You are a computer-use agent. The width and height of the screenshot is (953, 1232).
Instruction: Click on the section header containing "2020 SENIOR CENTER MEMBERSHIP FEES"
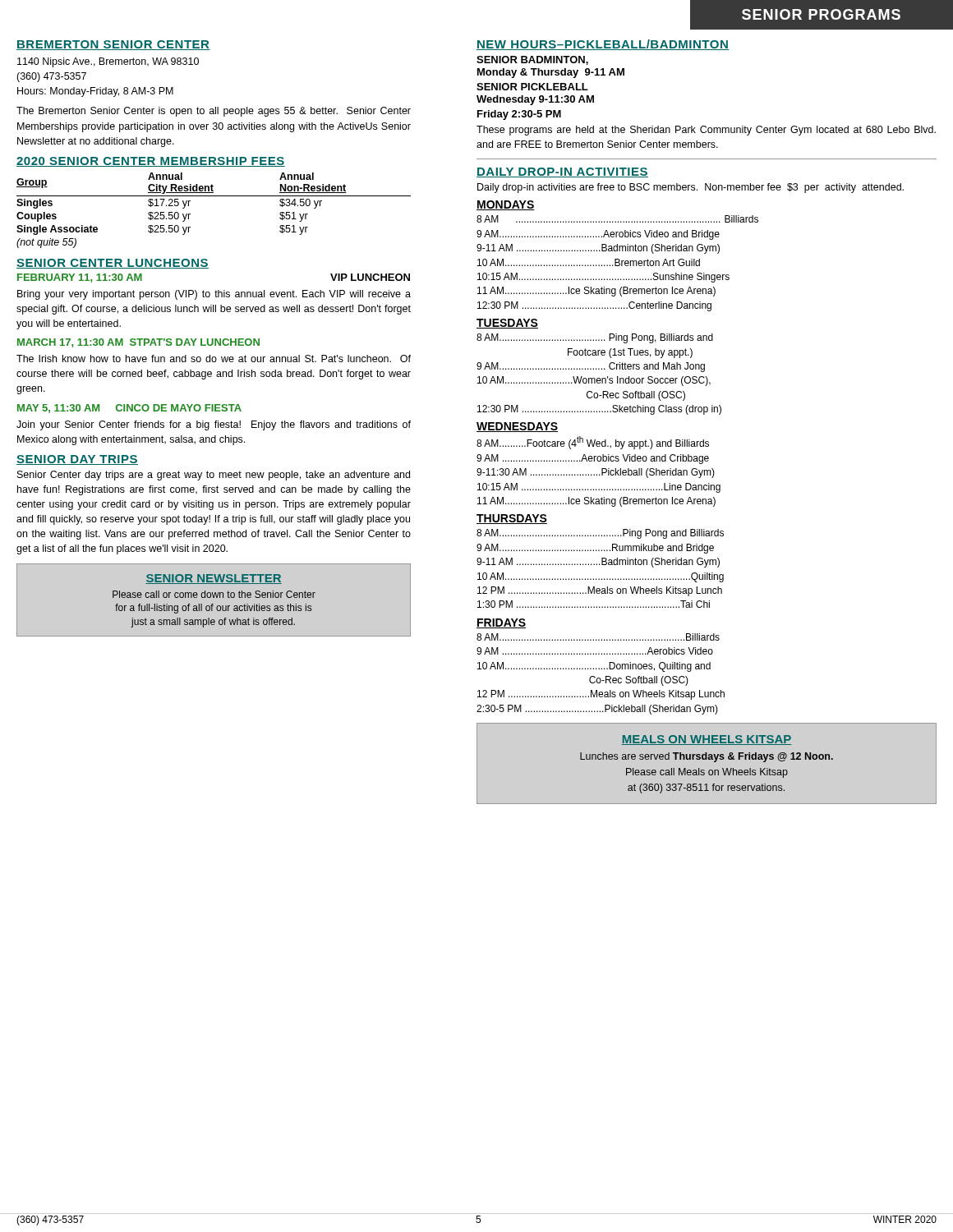coord(151,160)
